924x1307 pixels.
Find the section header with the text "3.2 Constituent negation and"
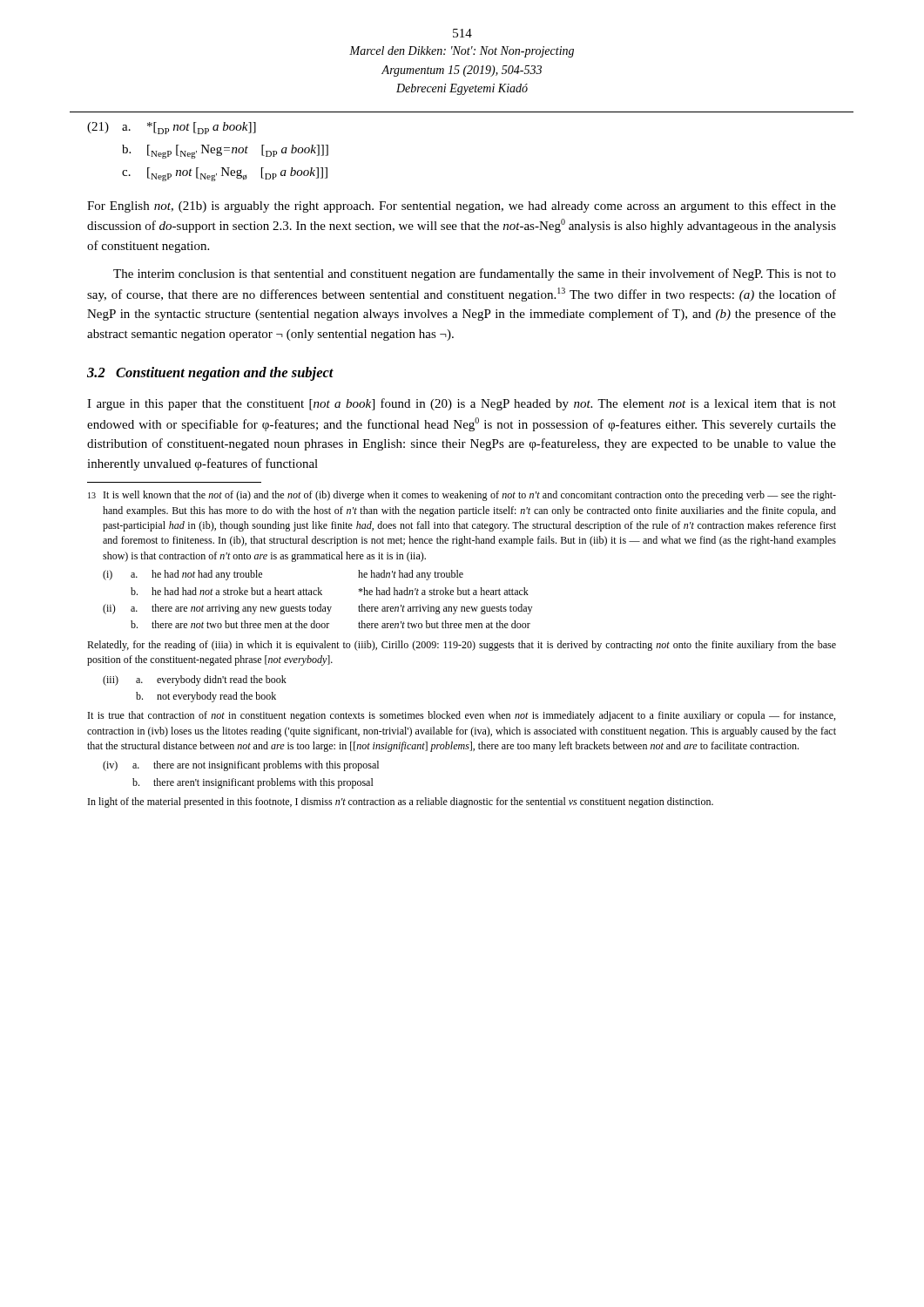coord(210,373)
